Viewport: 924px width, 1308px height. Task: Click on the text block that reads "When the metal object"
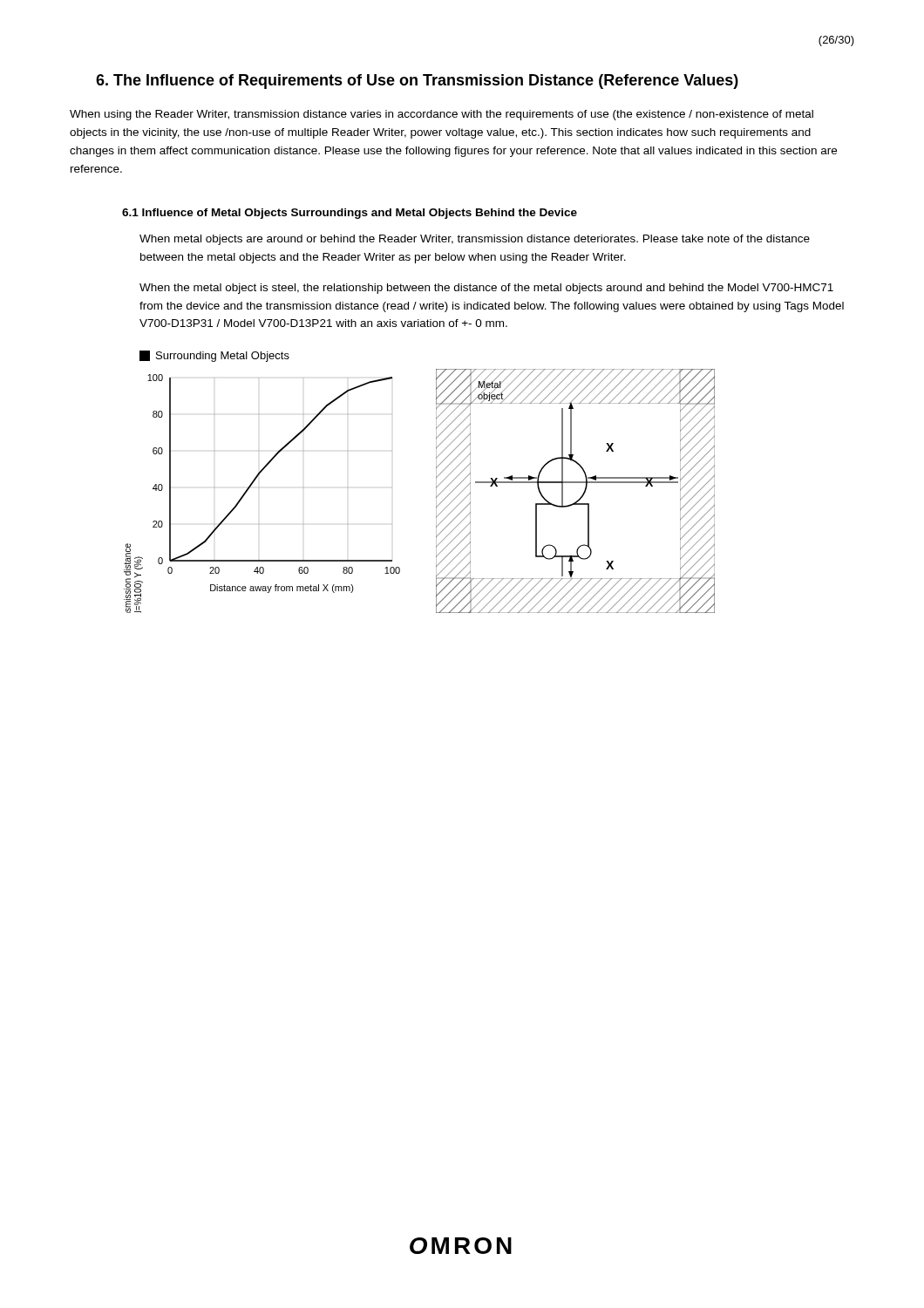pos(492,305)
